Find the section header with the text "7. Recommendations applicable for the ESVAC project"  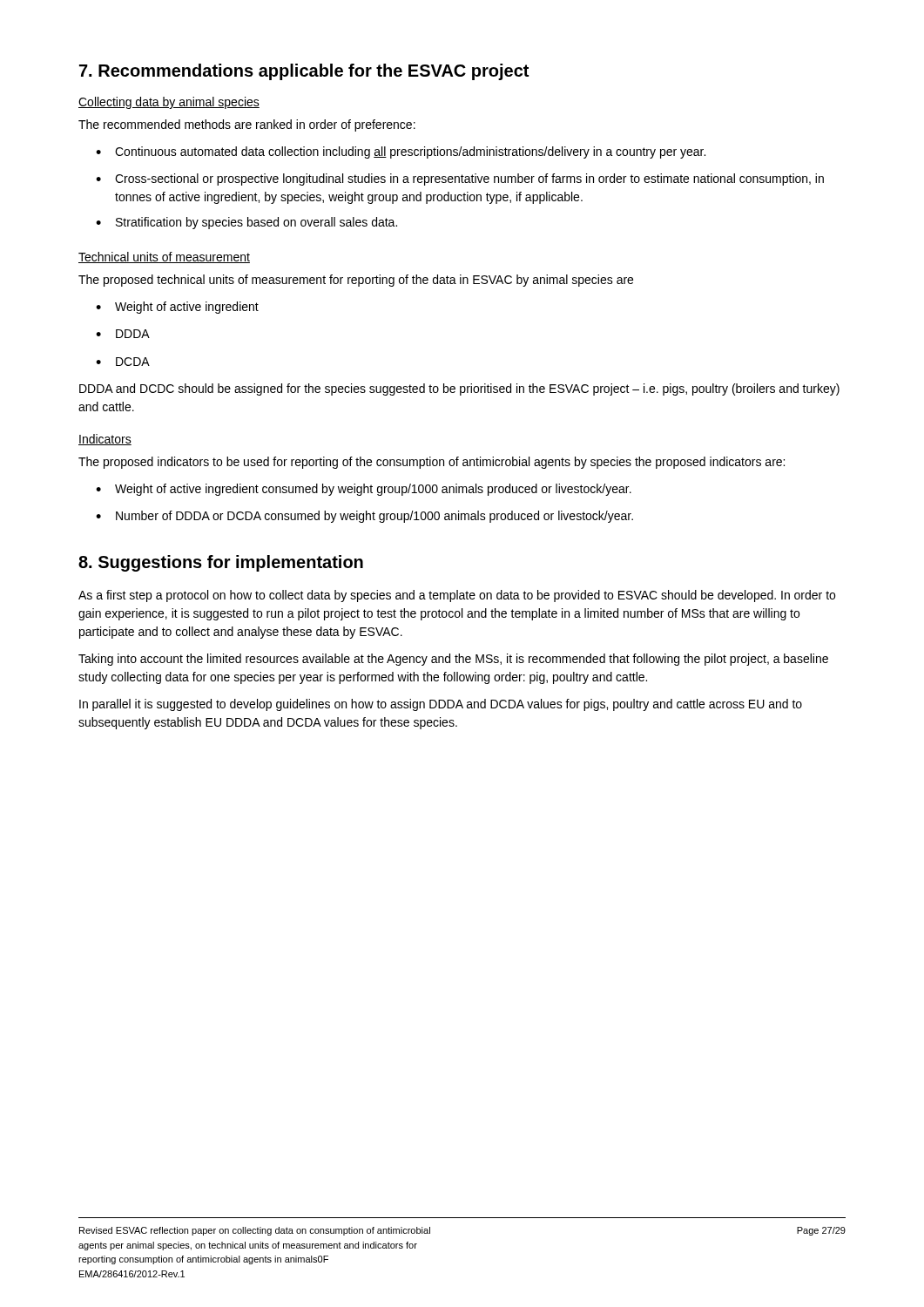click(x=304, y=71)
